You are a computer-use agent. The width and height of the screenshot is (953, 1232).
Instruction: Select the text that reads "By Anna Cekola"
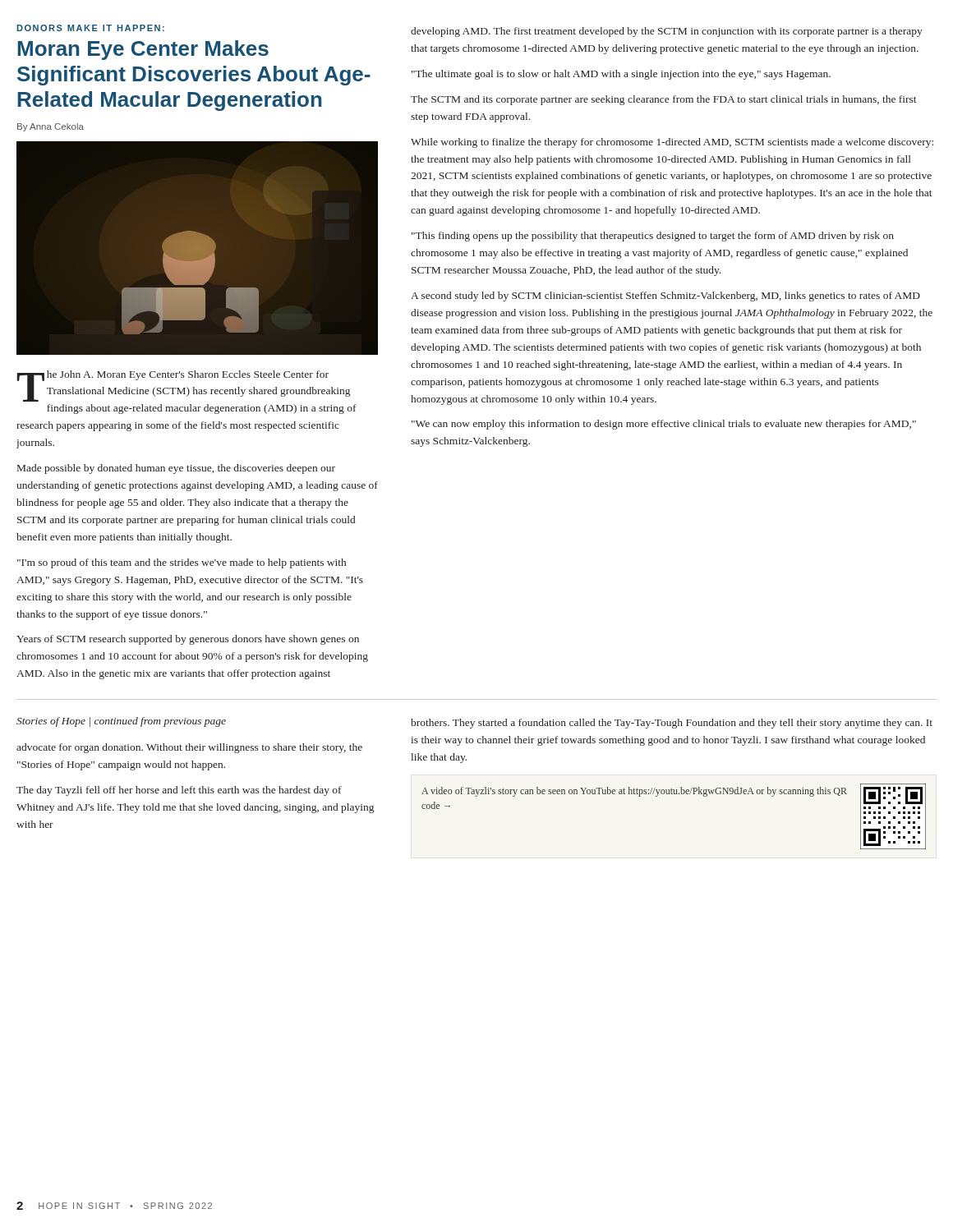click(x=50, y=126)
